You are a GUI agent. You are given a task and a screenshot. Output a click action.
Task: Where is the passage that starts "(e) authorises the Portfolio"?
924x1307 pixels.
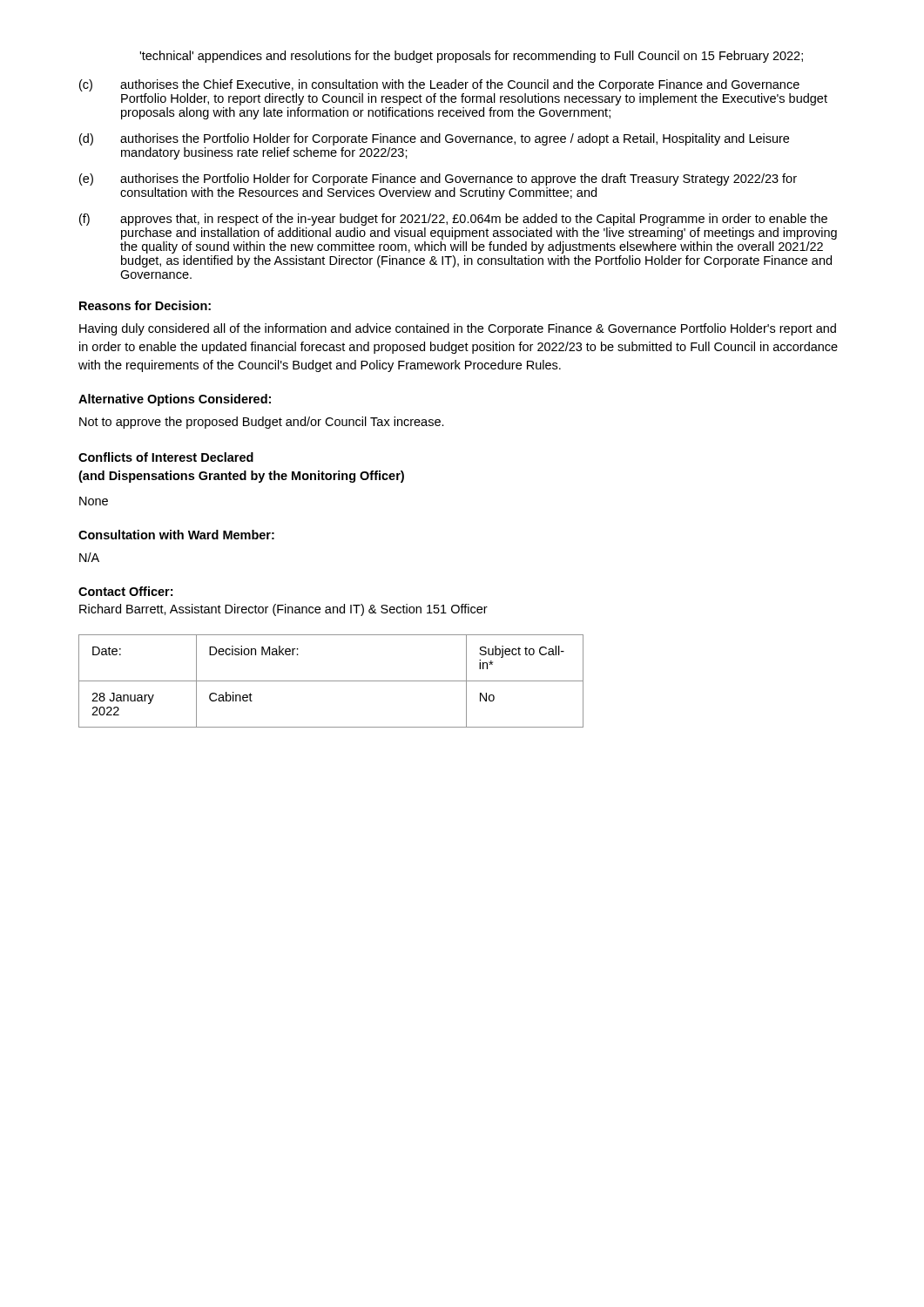coord(462,186)
